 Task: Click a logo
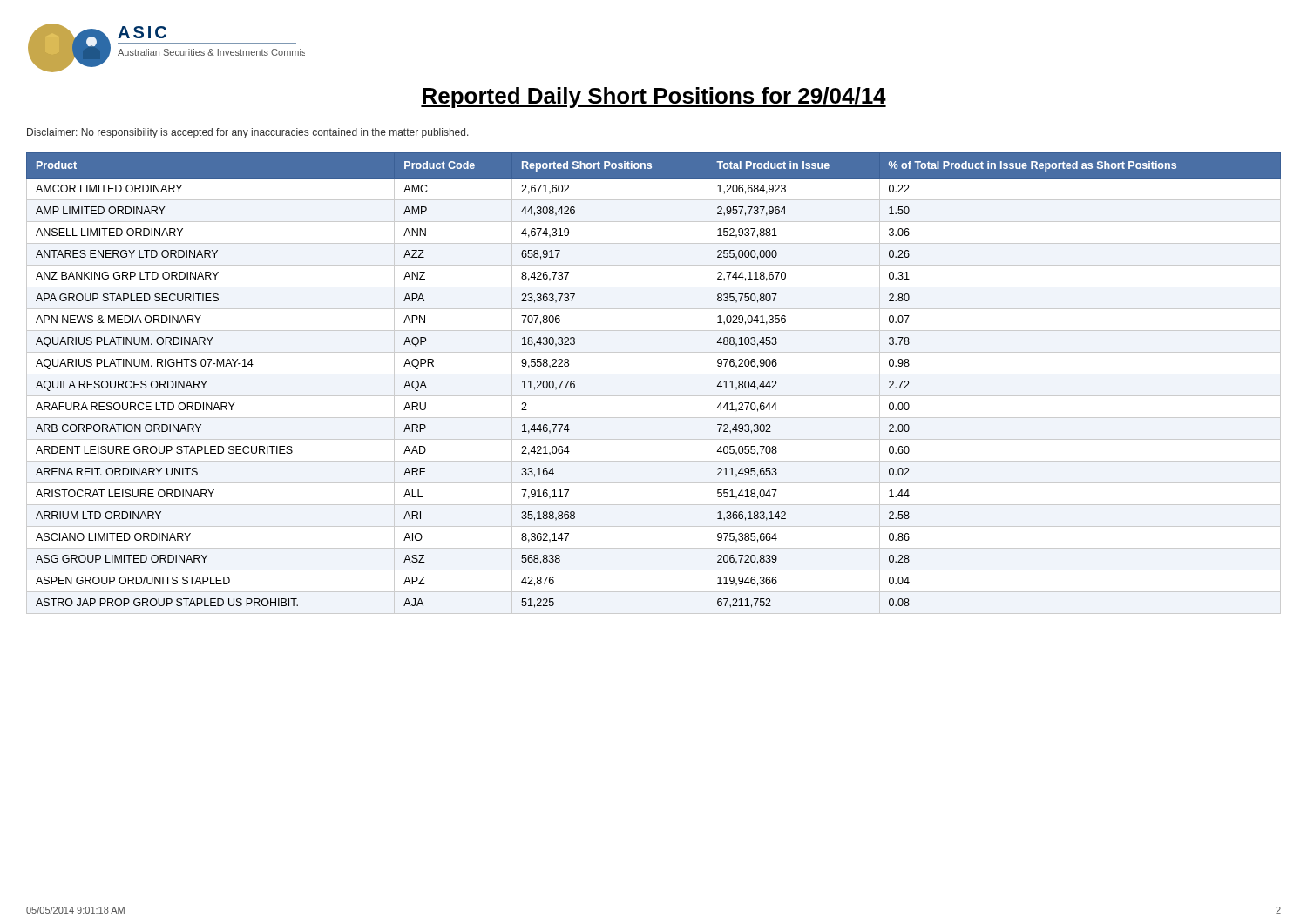click(166, 48)
